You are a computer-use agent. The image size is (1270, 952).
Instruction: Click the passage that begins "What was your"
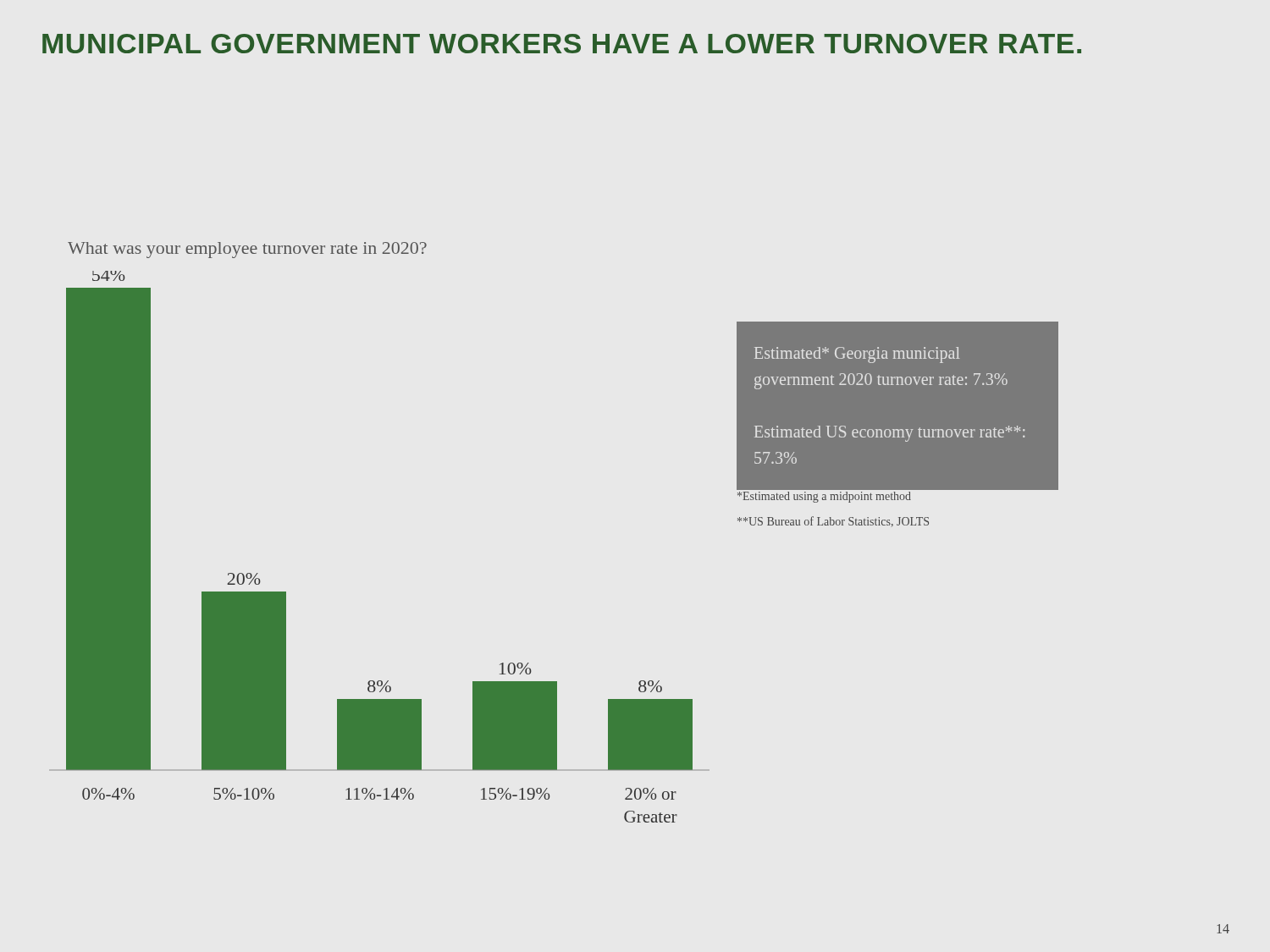(x=247, y=248)
